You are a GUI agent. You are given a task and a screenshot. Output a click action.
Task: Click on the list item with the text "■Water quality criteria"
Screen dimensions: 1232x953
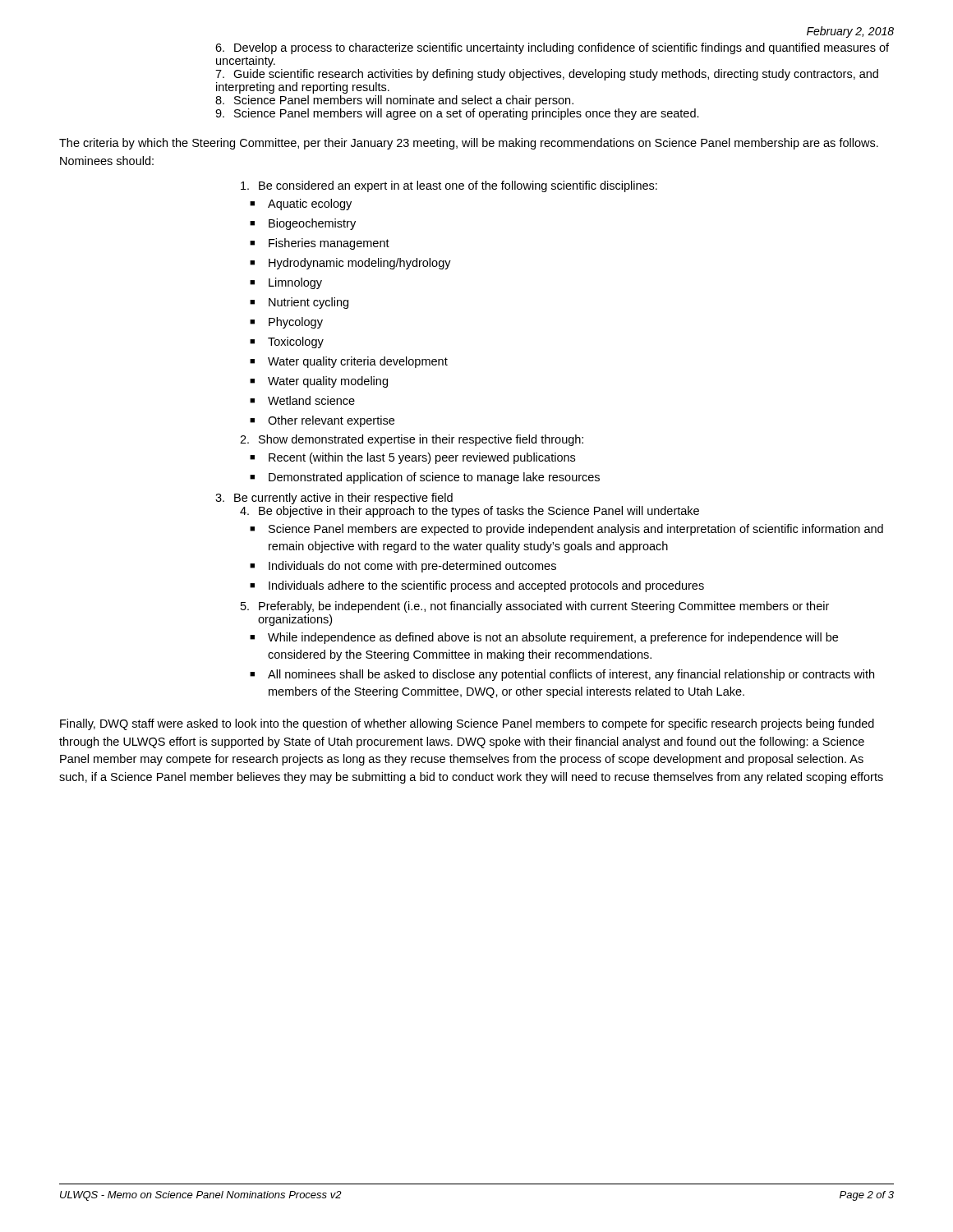point(349,362)
